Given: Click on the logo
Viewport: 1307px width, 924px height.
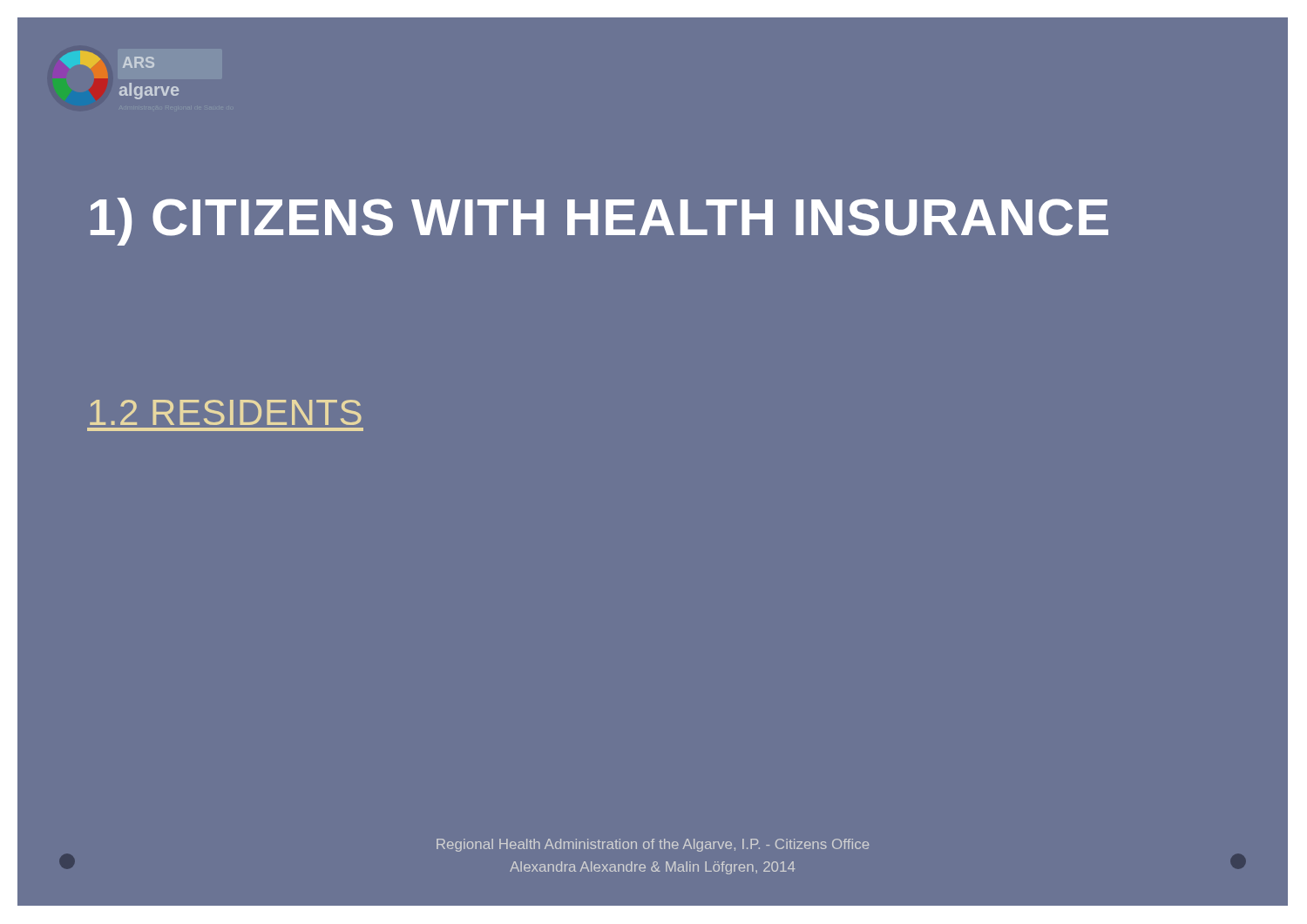Looking at the screenshot, I should pos(139,90).
